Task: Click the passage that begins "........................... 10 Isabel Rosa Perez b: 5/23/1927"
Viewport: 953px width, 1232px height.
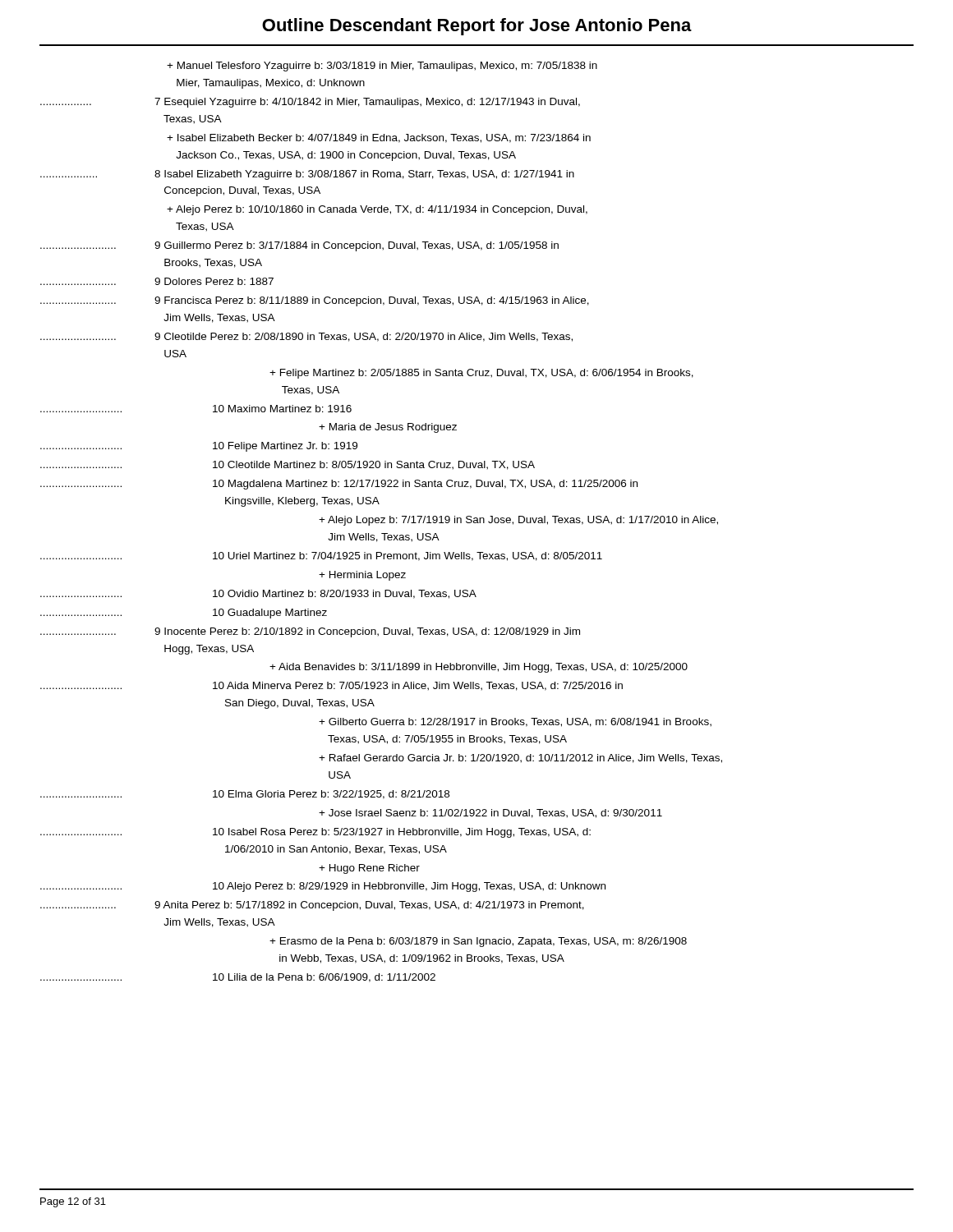Action: tap(476, 841)
